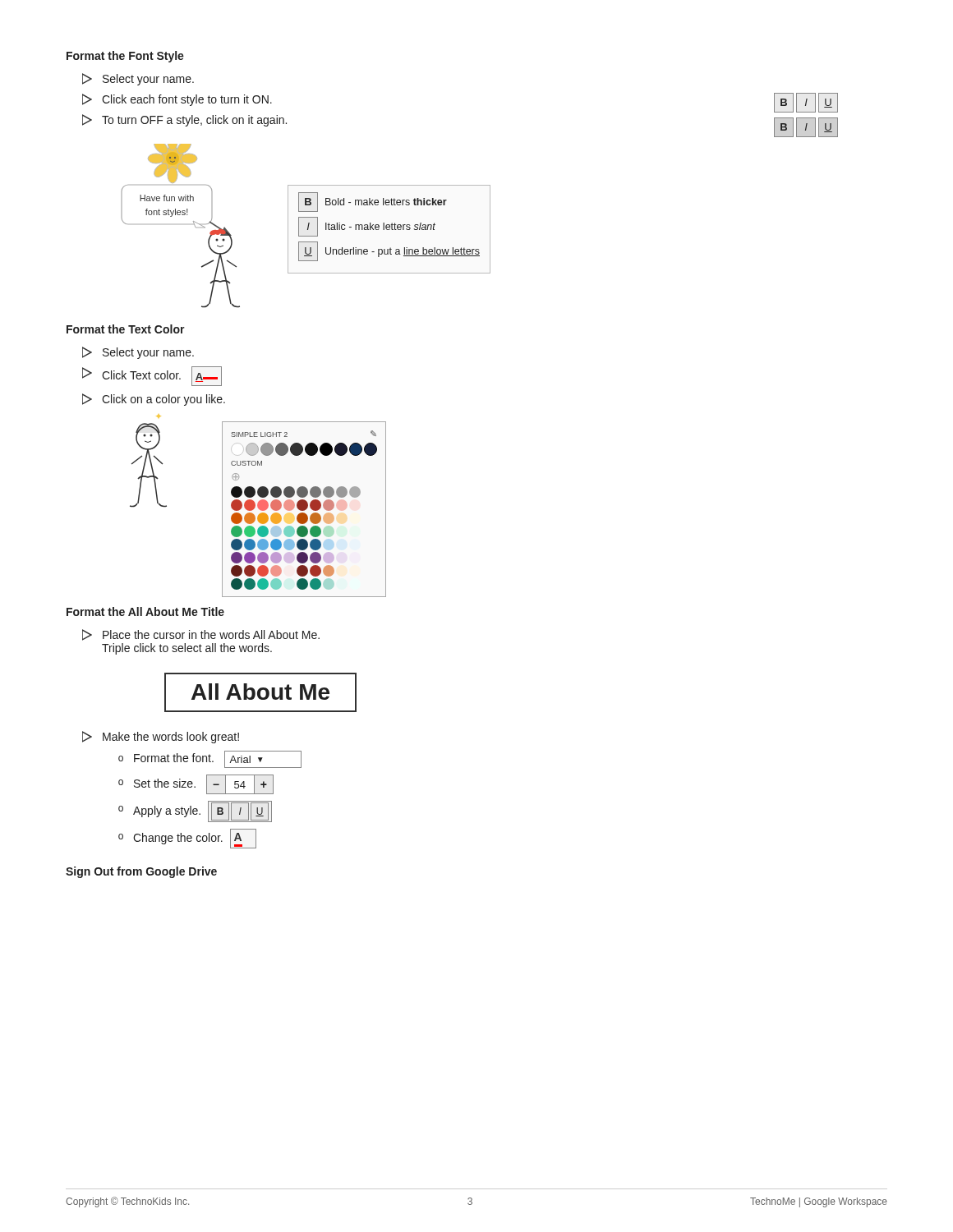Locate the list item that says "Click Text color."

[x=152, y=376]
